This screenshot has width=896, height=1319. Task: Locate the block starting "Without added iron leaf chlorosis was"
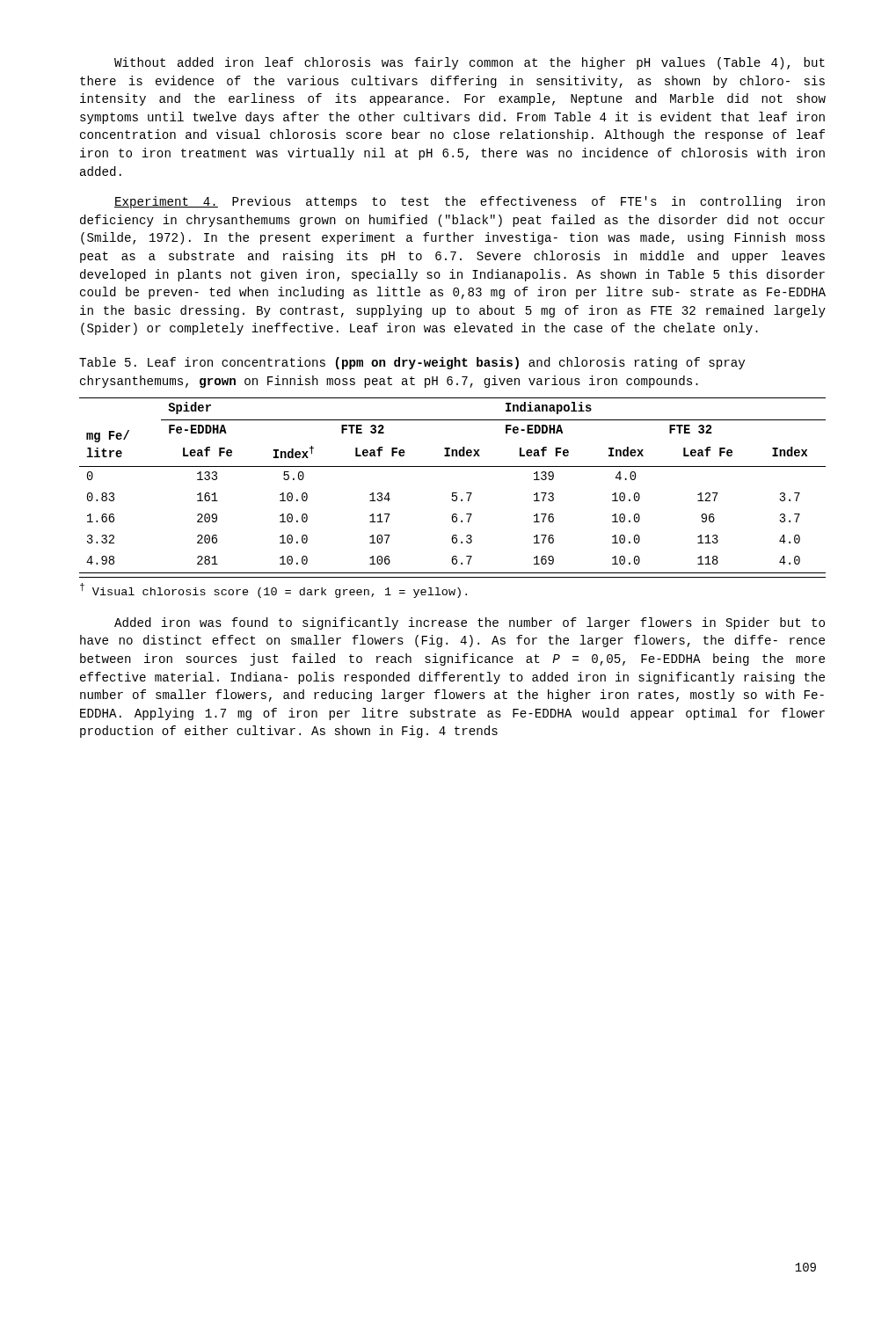452,118
